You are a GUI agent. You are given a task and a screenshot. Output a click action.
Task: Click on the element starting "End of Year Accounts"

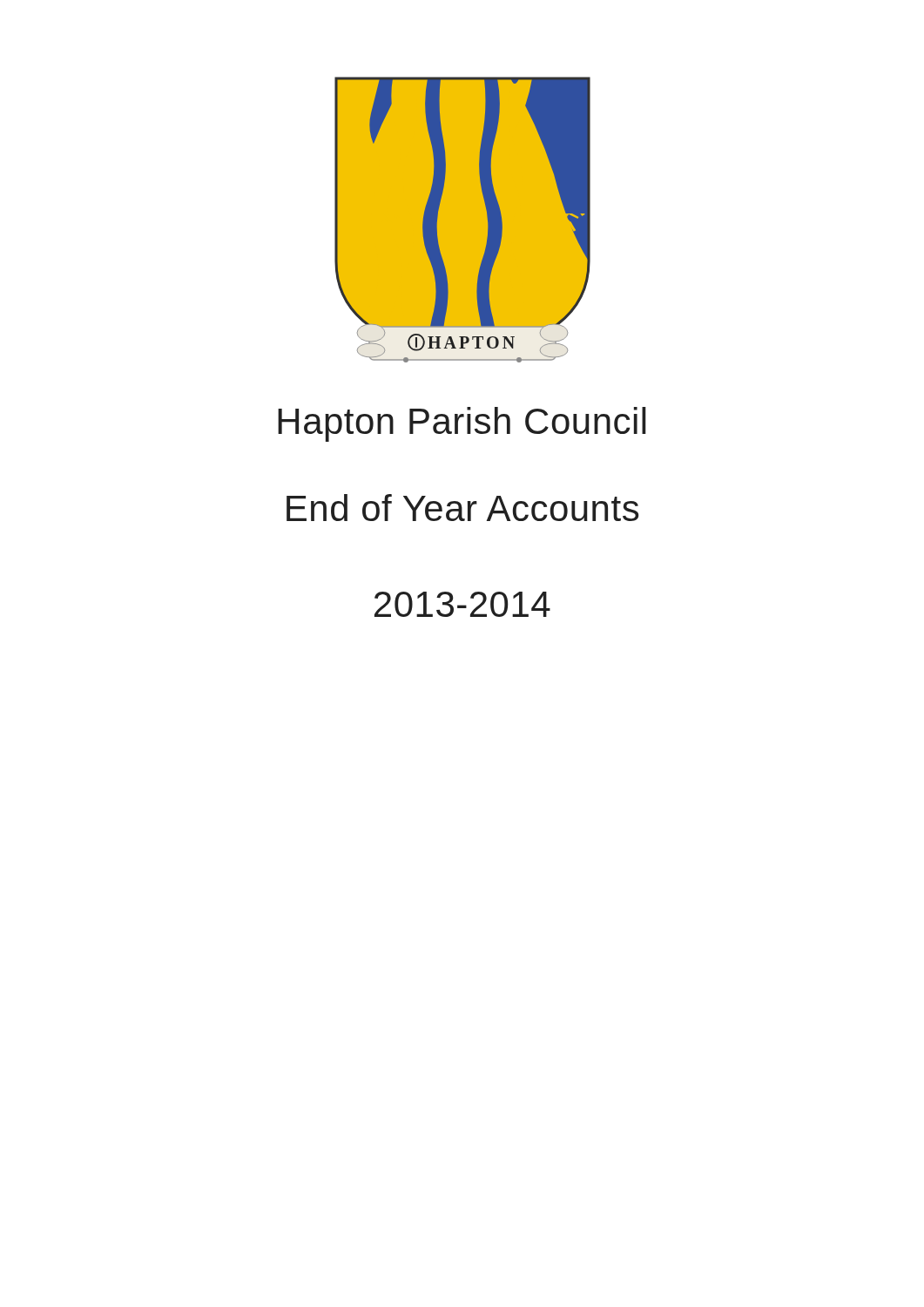462,508
